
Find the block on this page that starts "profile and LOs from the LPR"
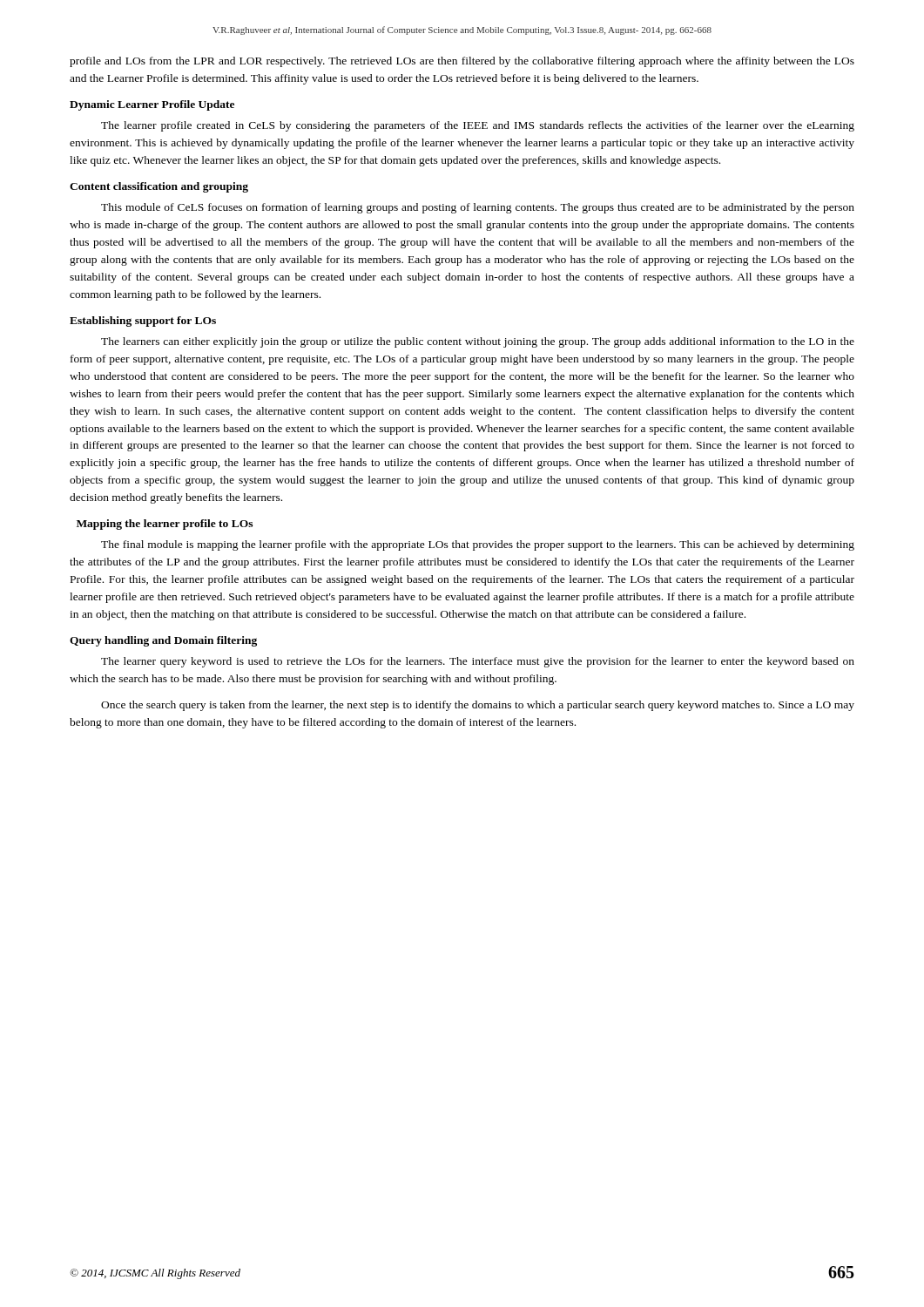click(x=462, y=70)
